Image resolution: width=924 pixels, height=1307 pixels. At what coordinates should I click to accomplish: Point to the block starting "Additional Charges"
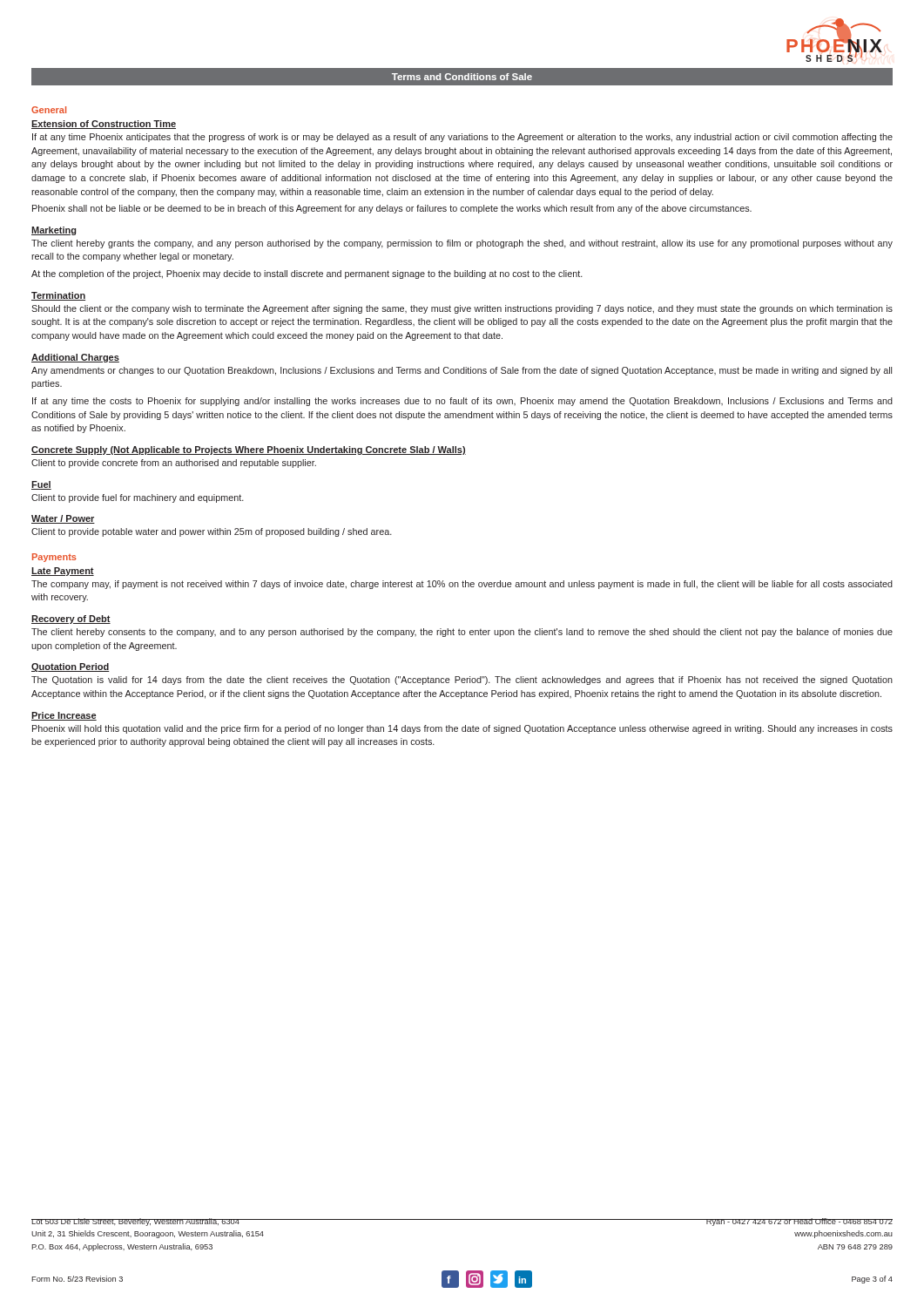point(75,357)
